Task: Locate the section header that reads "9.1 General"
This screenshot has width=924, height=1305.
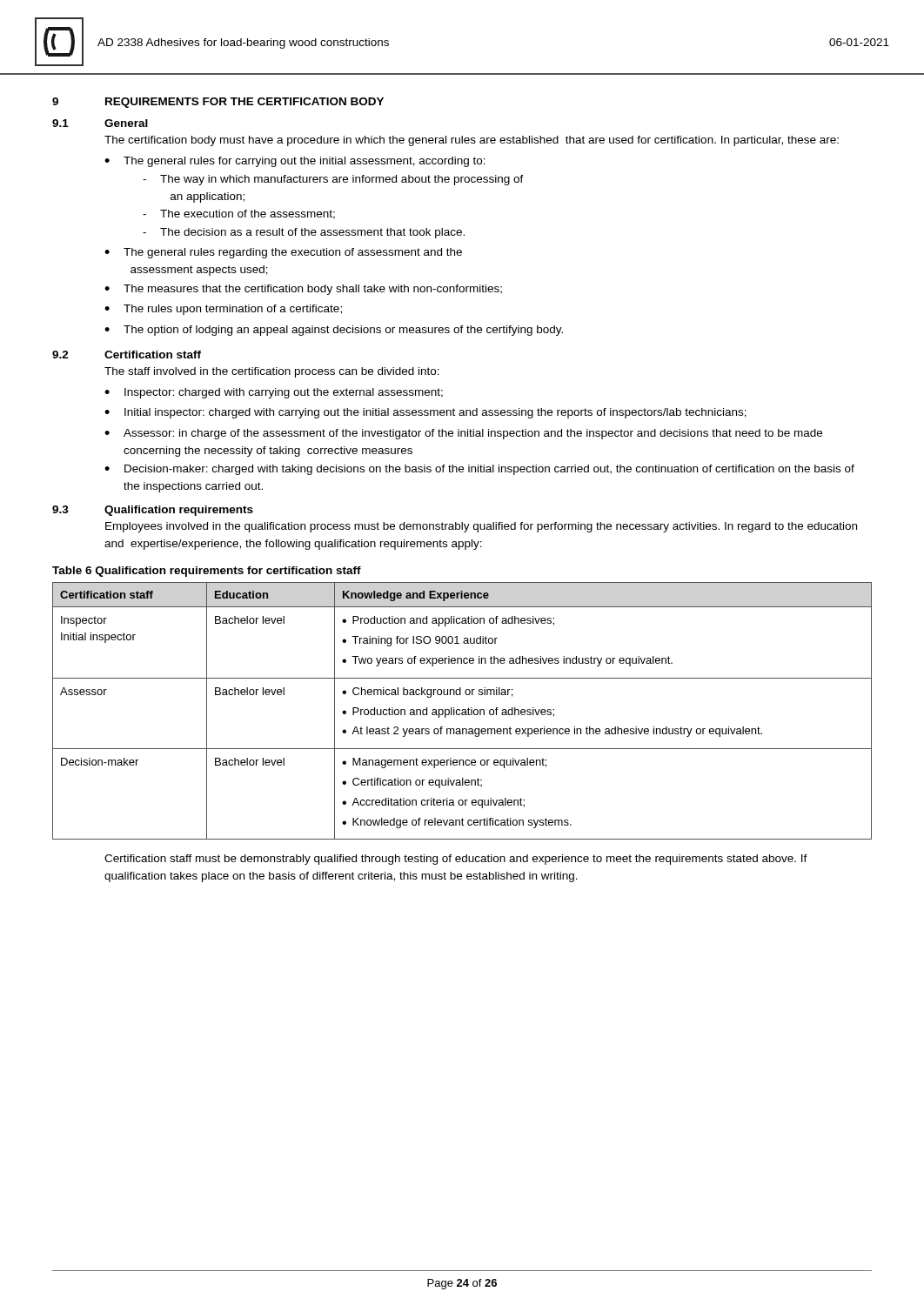Action: click(100, 123)
